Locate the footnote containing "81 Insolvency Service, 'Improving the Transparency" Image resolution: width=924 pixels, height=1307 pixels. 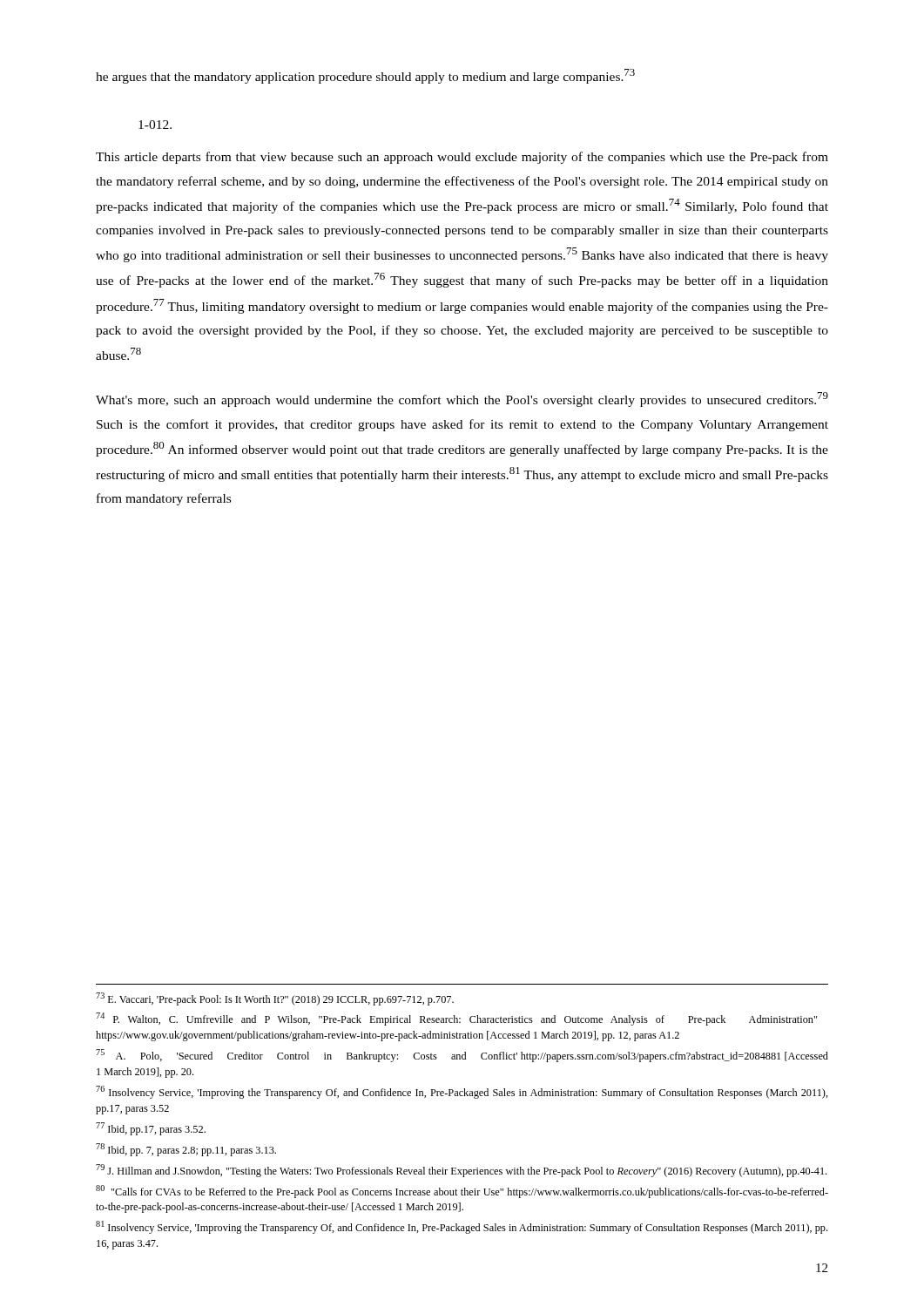click(x=462, y=1234)
